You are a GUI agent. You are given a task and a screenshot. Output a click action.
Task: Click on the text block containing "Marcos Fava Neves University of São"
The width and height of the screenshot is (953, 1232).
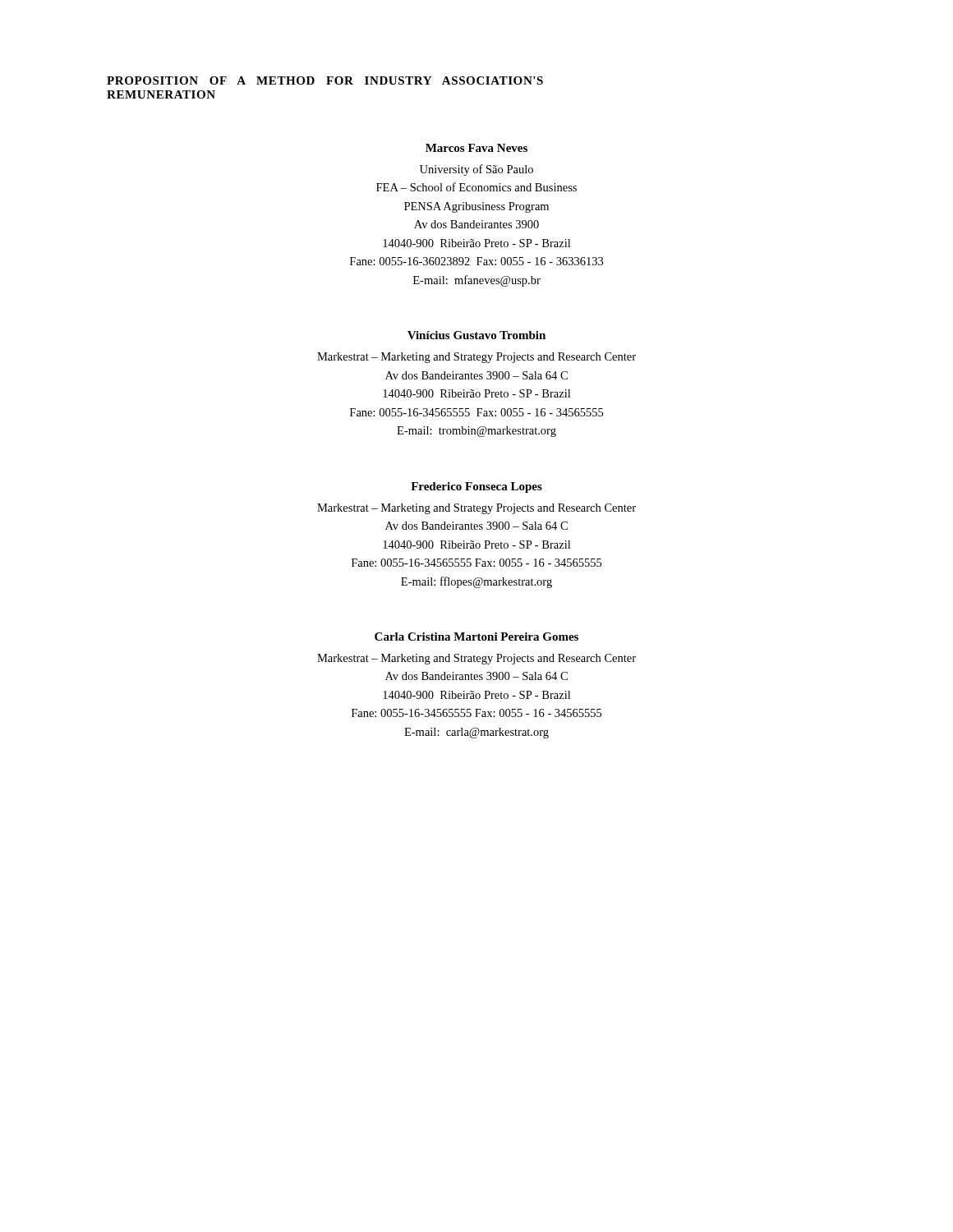pos(476,215)
